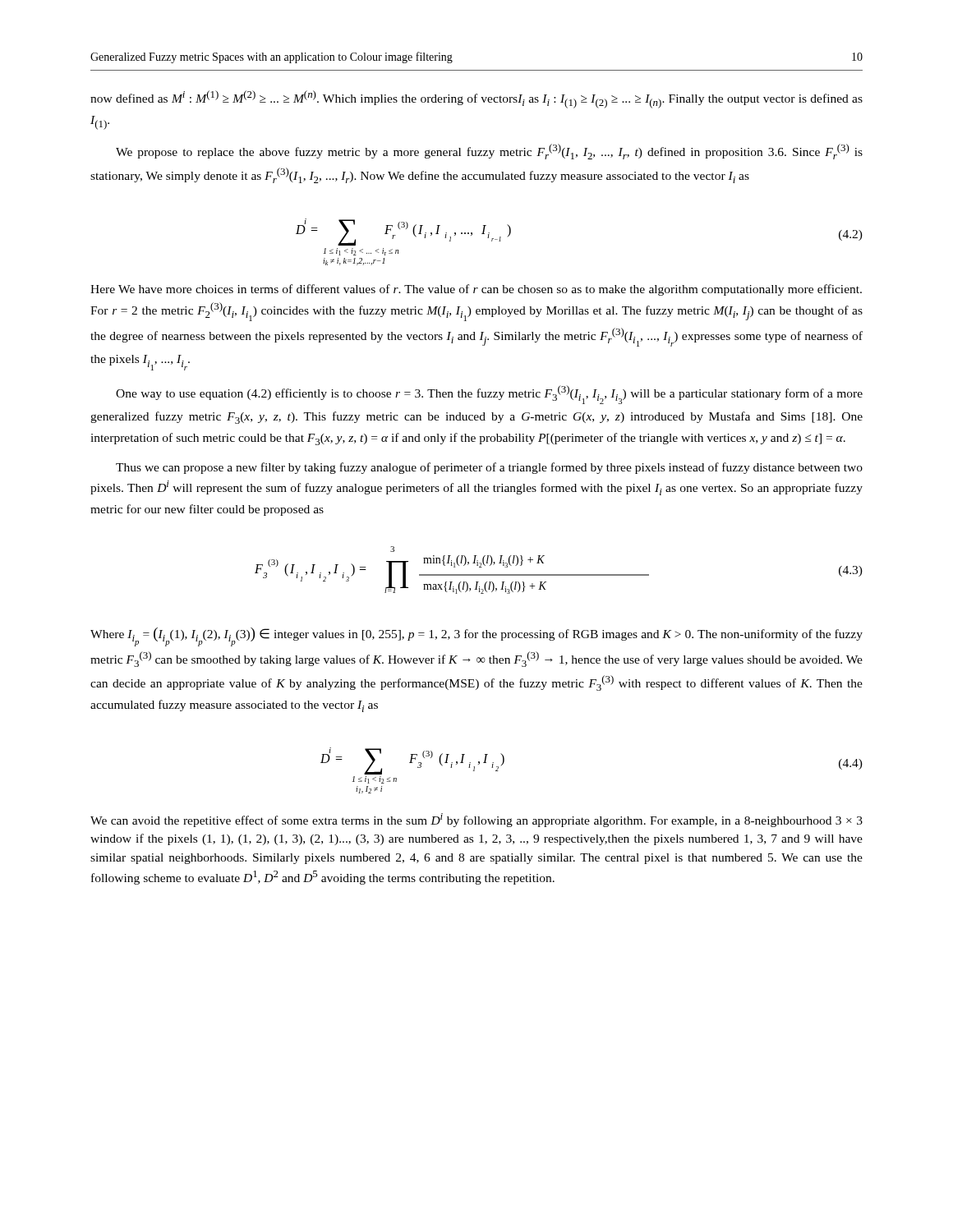Where is the passage that starts "One way to use equation (4.2)"?
The image size is (953, 1232).
(x=476, y=416)
